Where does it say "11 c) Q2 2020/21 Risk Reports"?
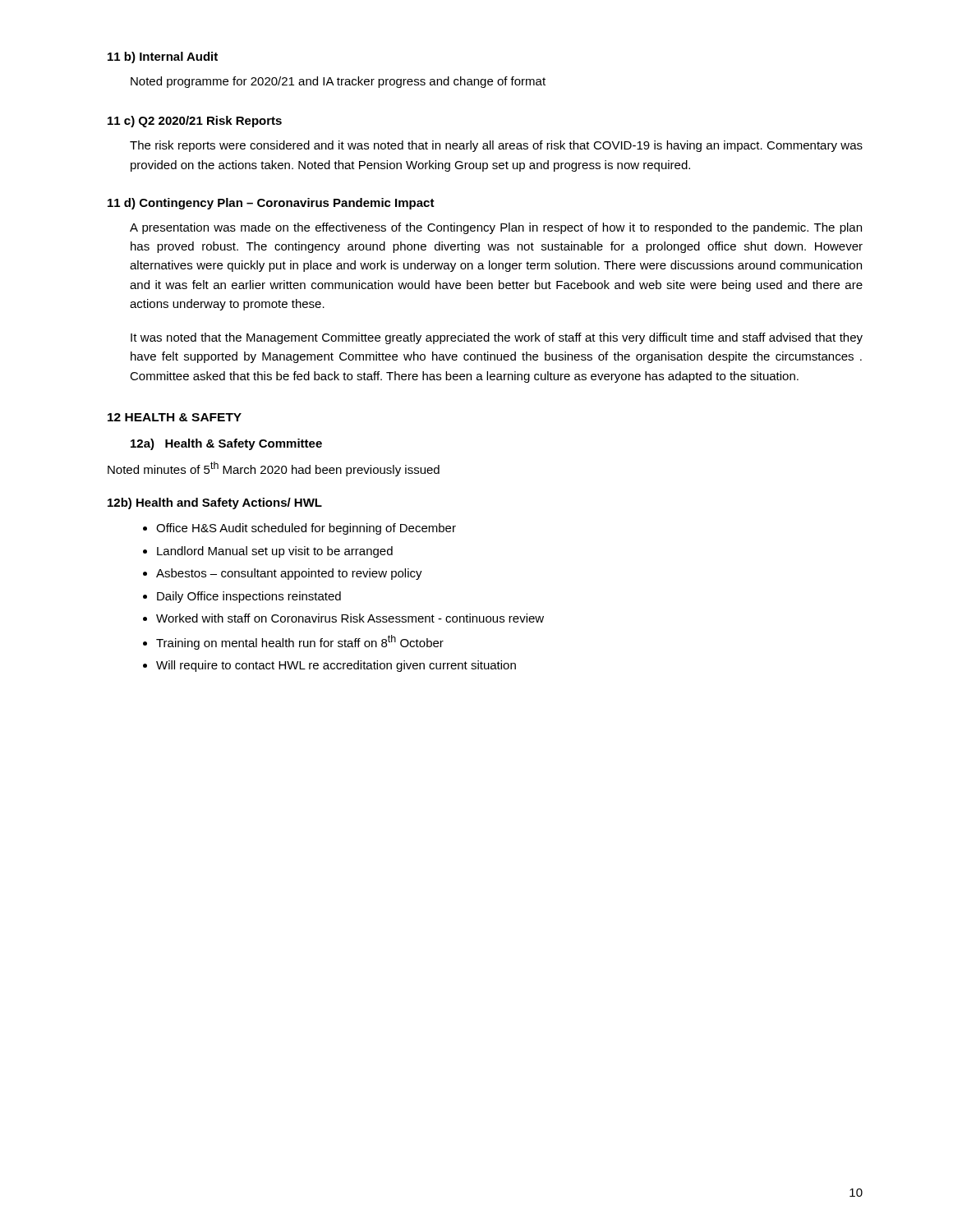Viewport: 953px width, 1232px height. point(195,121)
